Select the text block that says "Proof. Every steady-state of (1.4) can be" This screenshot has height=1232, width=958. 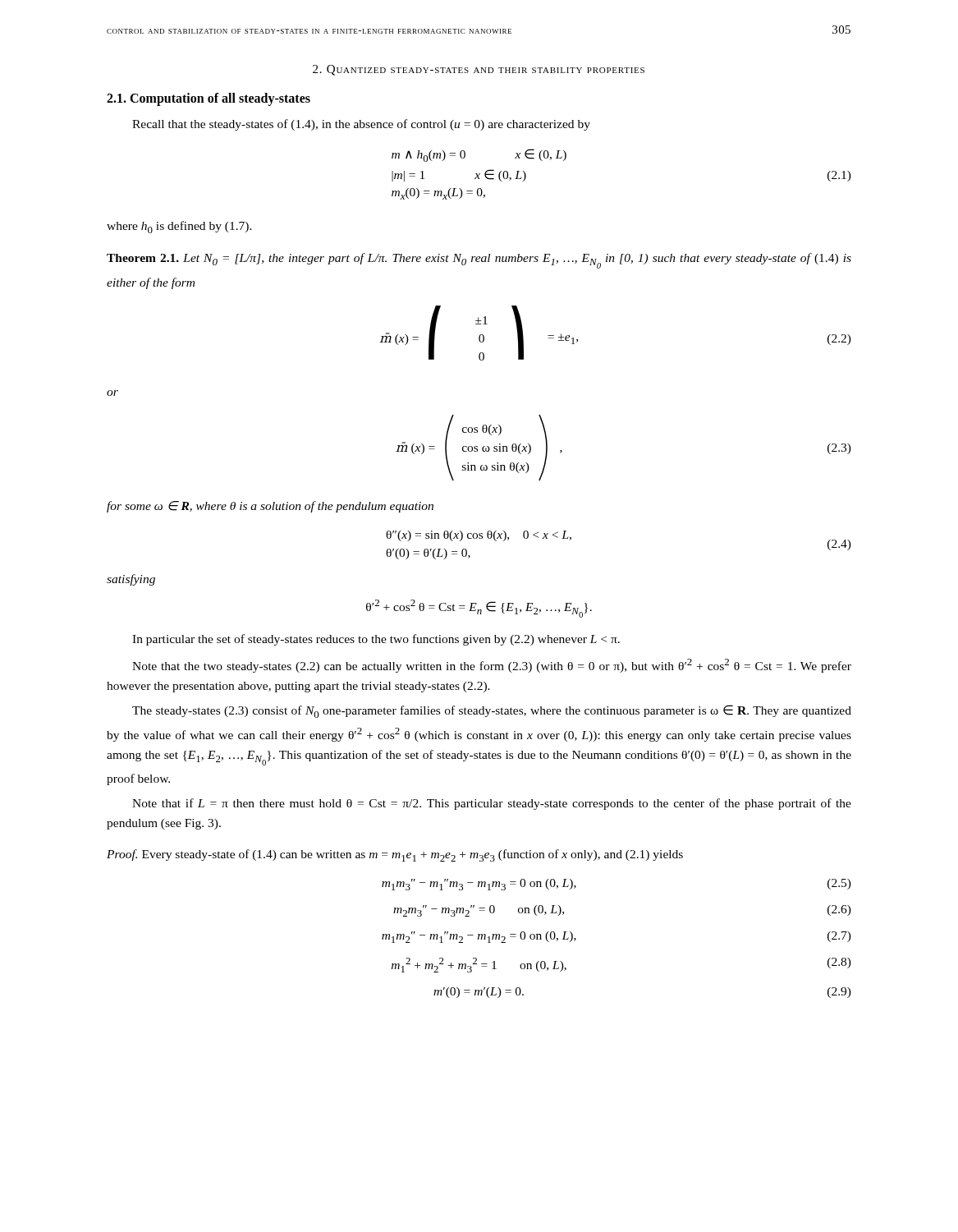[x=395, y=856]
